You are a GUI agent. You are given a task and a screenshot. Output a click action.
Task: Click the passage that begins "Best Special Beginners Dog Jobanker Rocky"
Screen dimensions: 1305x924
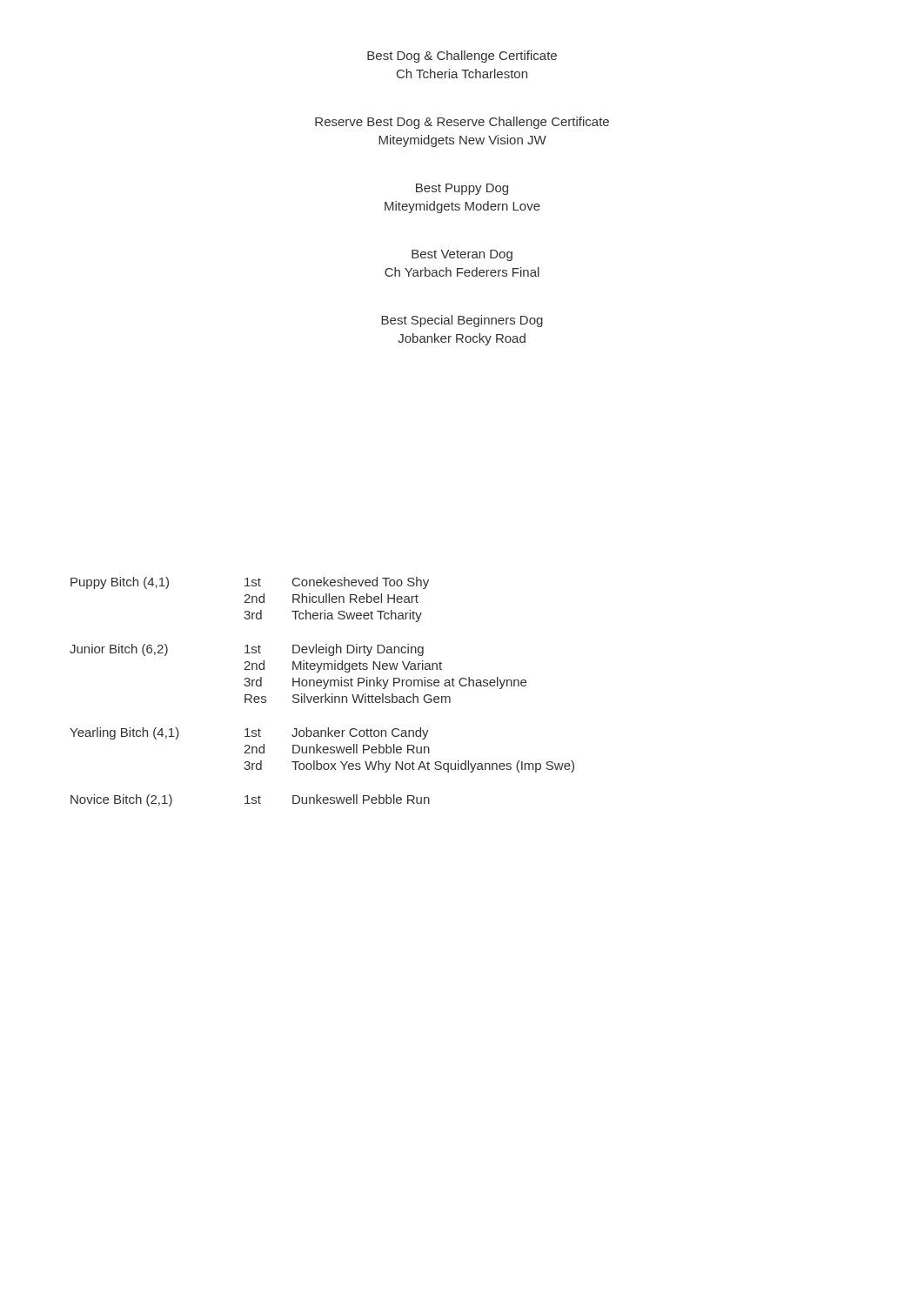pyautogui.click(x=462, y=329)
